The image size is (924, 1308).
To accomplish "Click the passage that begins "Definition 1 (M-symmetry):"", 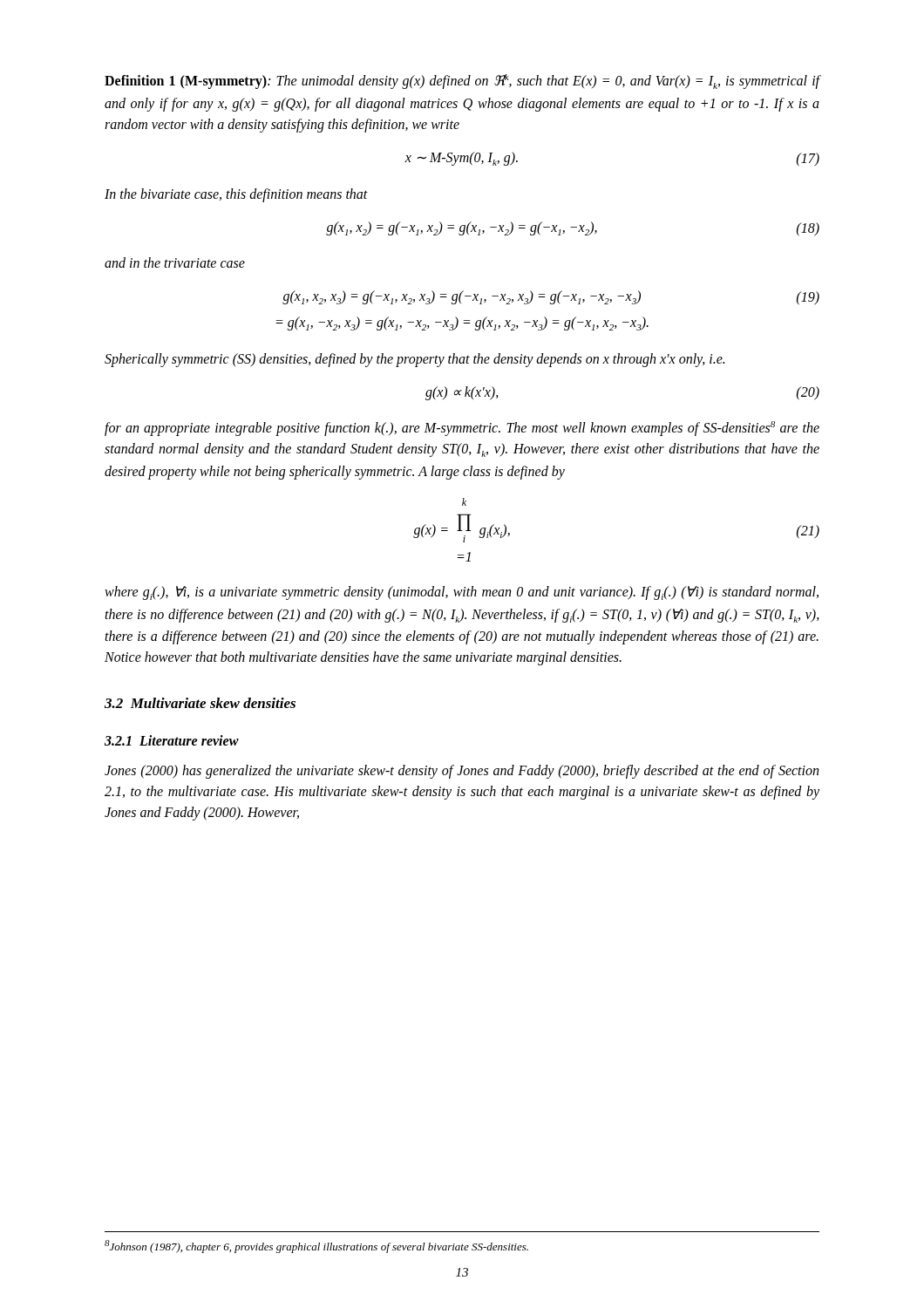I will click(x=462, y=102).
